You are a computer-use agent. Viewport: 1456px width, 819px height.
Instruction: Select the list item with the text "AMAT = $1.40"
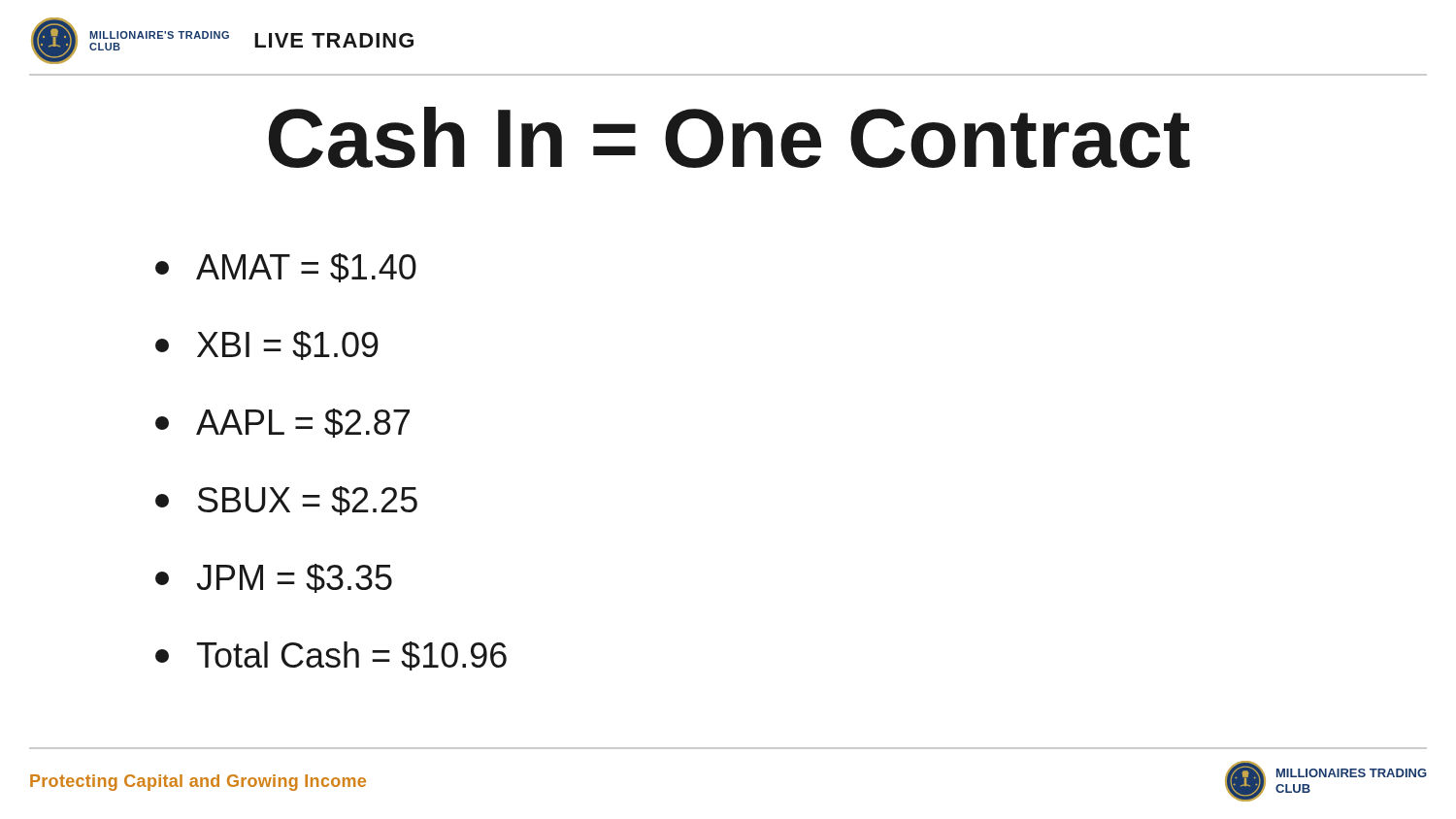coord(286,268)
